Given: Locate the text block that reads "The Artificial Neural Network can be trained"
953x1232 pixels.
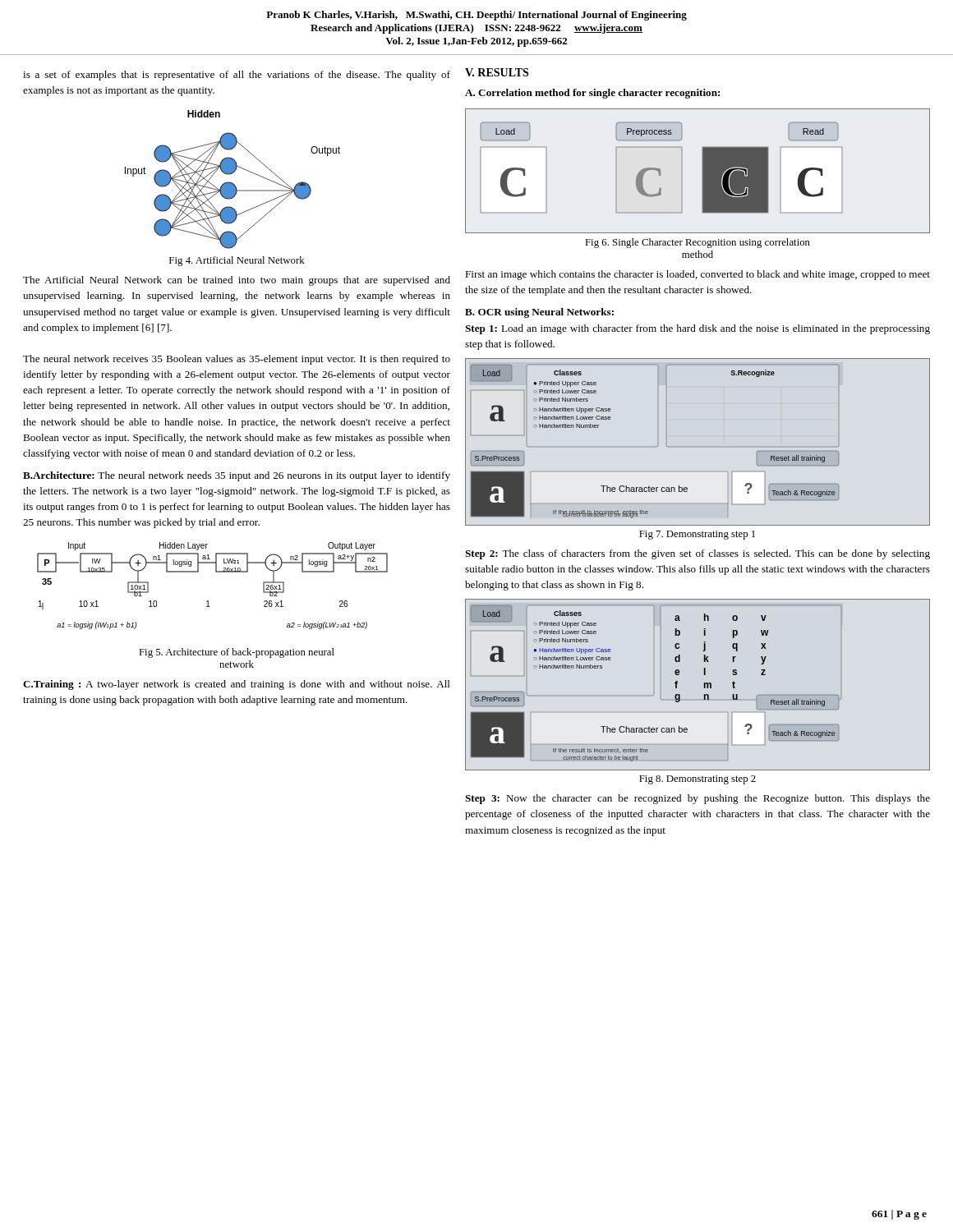Looking at the screenshot, I should [237, 366].
